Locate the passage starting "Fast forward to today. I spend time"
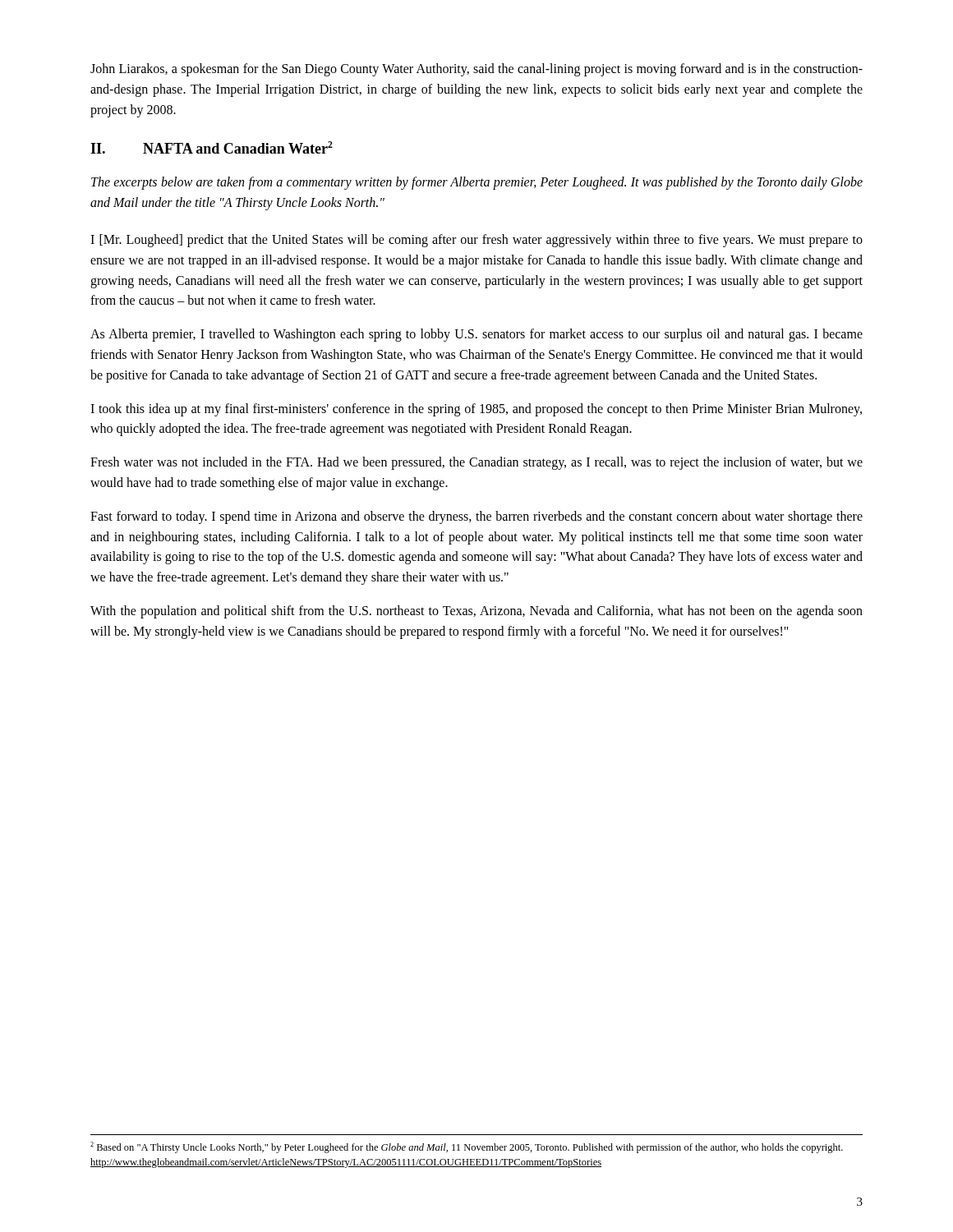This screenshot has height=1232, width=953. tap(476, 547)
